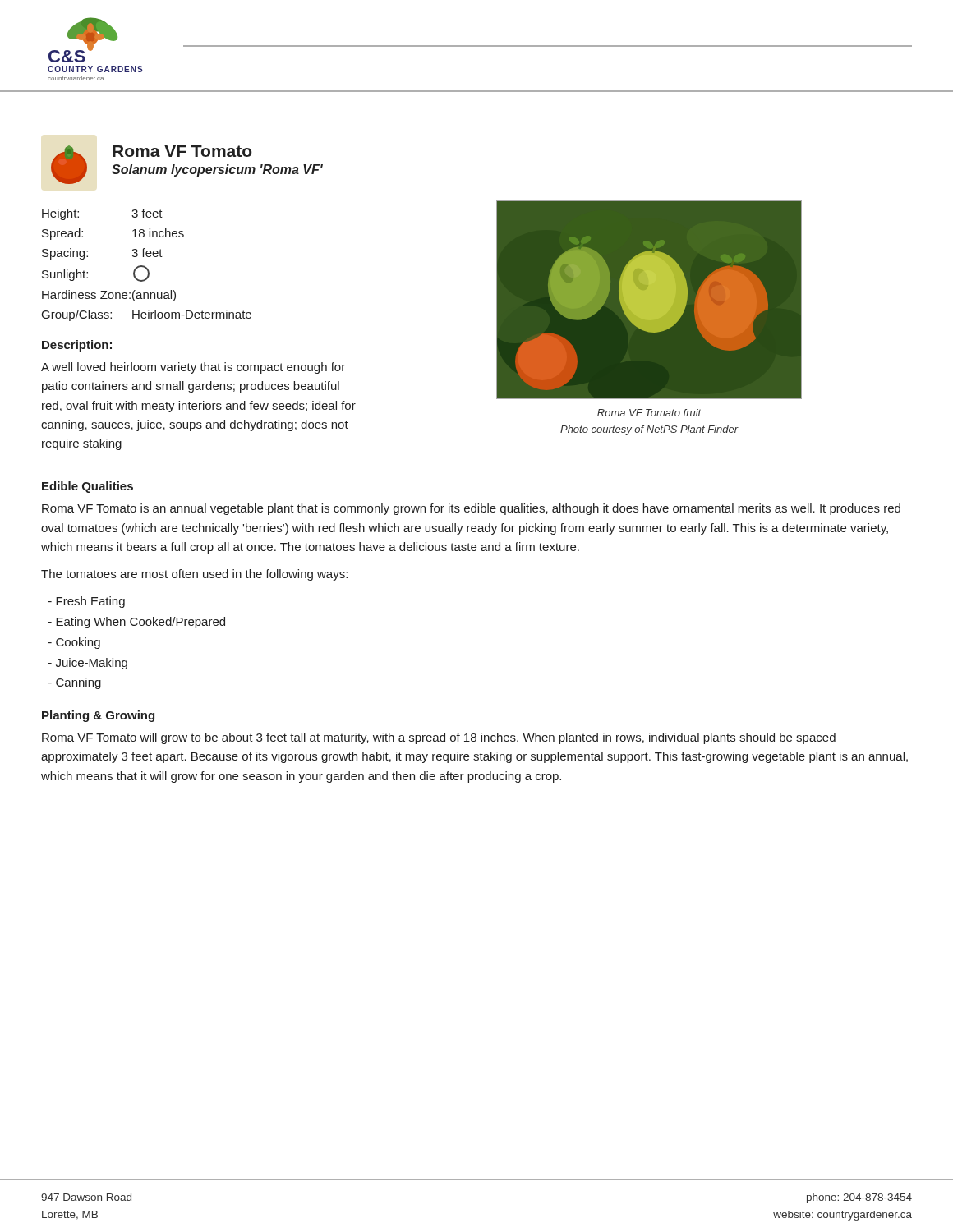Find the text with the text "Spread: 18 inches"
This screenshot has height=1232, width=953.
coord(64,234)
